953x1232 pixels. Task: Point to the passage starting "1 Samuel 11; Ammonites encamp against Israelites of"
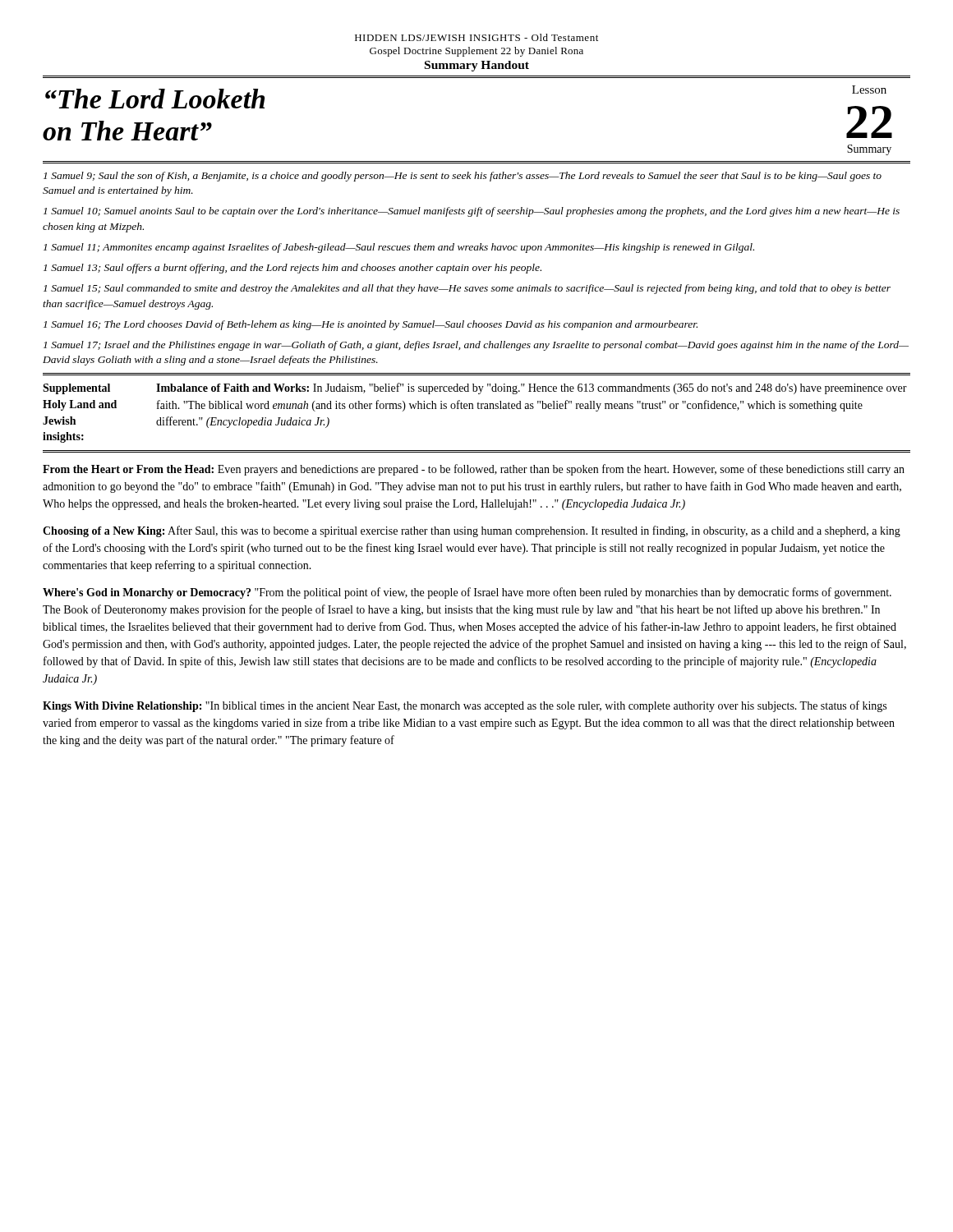click(x=399, y=247)
